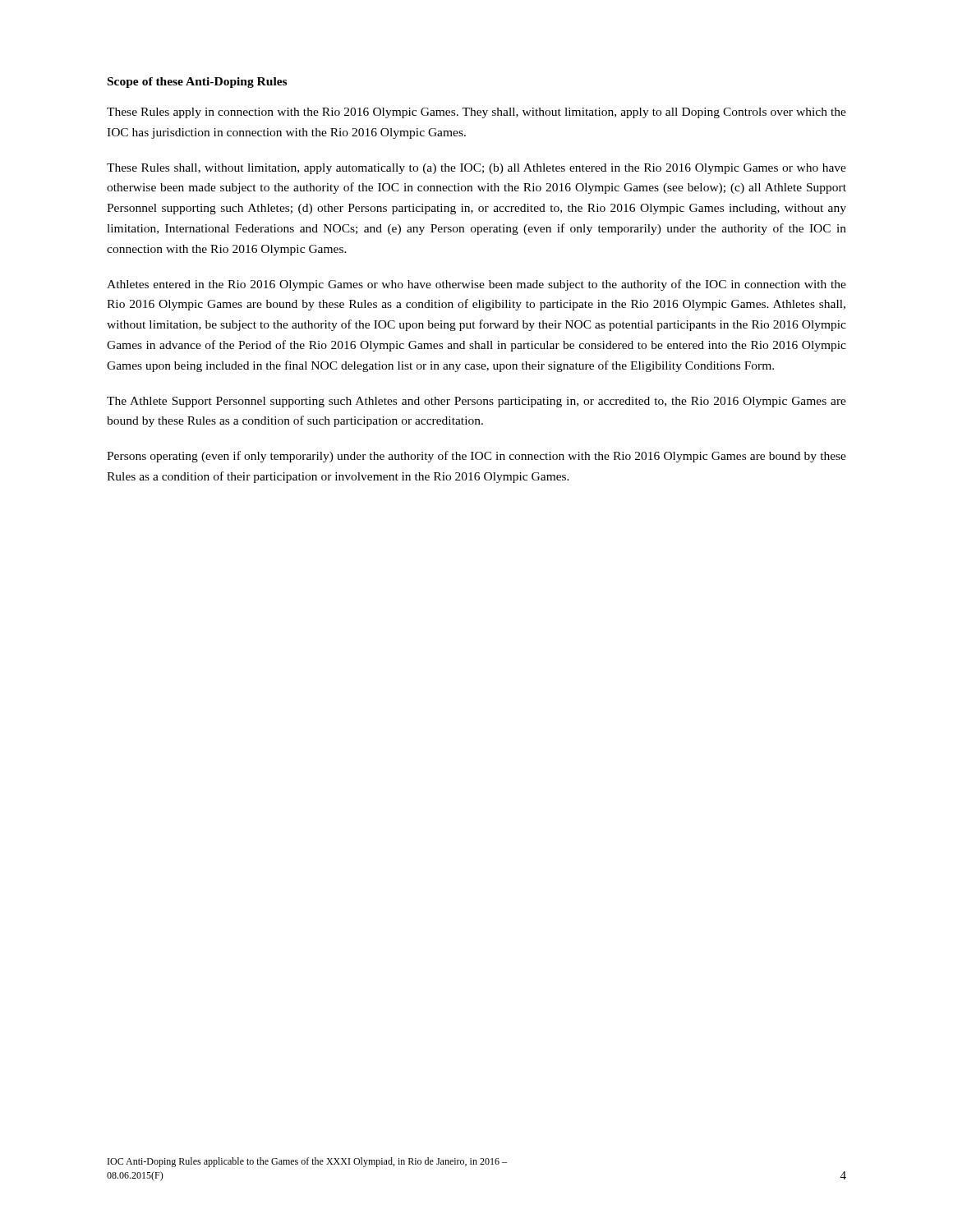Click the passage that begins "These Rules apply"
Screen dimensions: 1232x953
pyautogui.click(x=476, y=121)
